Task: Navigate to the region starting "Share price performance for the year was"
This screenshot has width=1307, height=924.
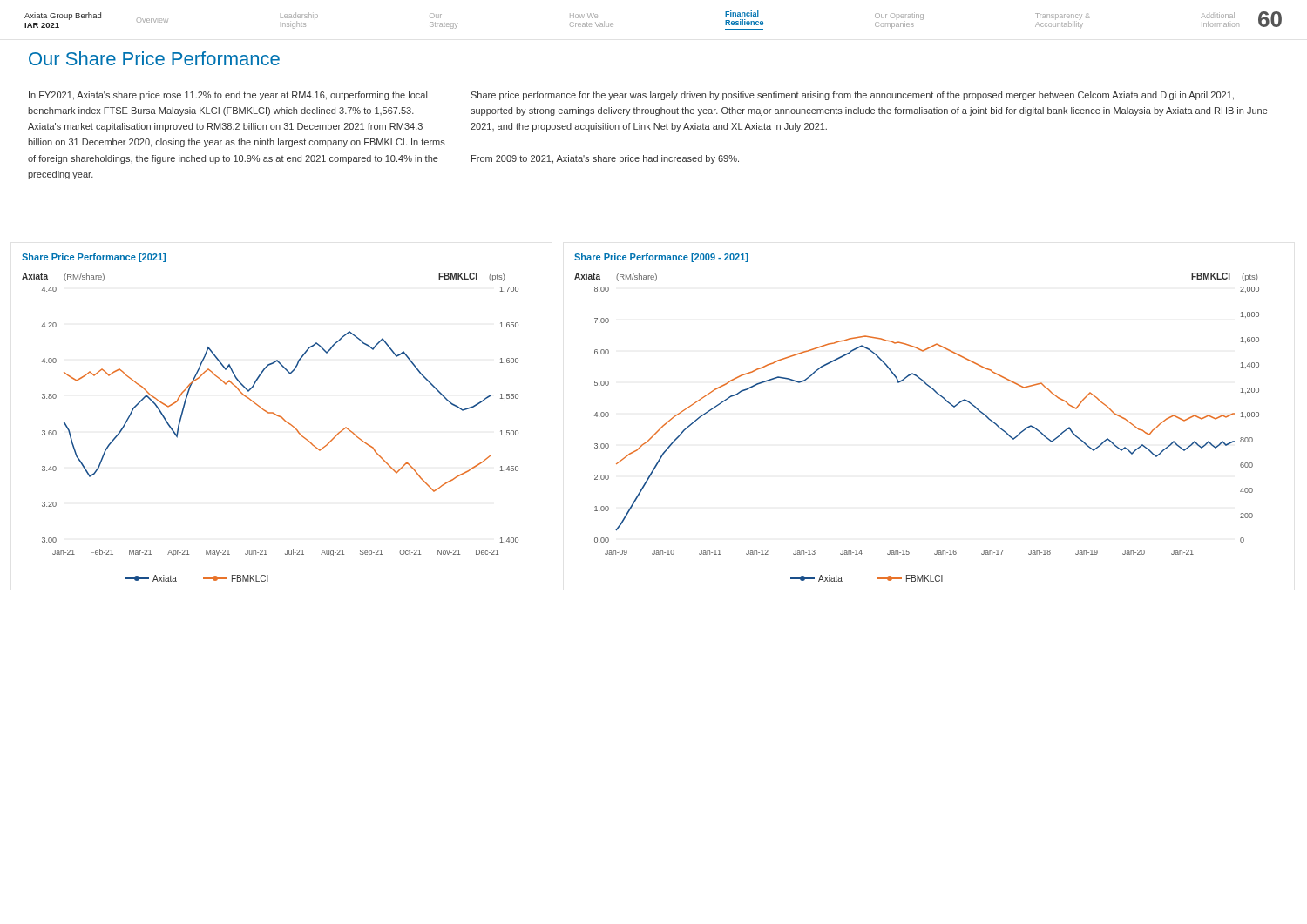Action: pyautogui.click(x=852, y=96)
